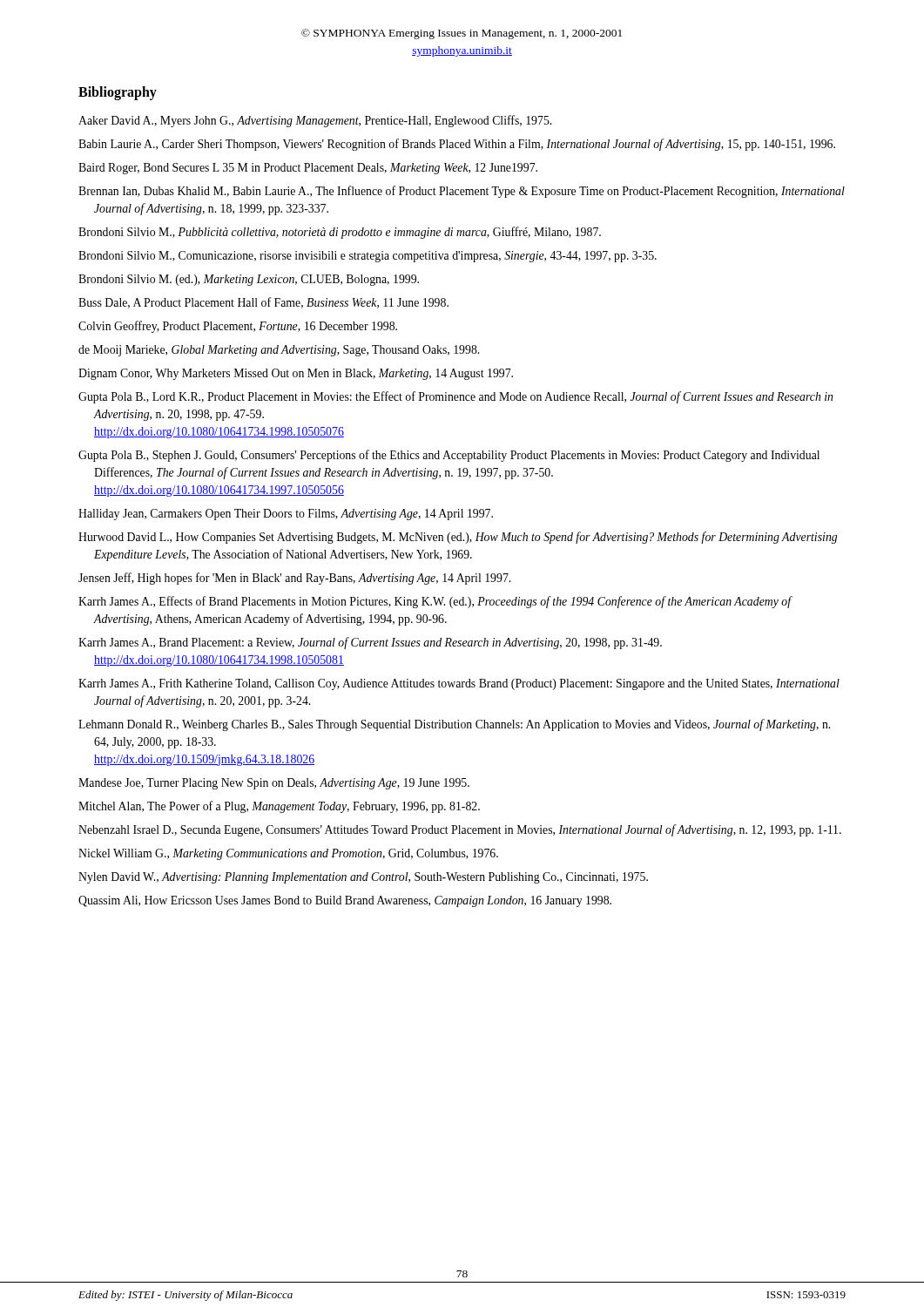924x1307 pixels.
Task: Select the list item with the text "Gupta Pola B., Stephen J. Gould,"
Action: [x=449, y=472]
